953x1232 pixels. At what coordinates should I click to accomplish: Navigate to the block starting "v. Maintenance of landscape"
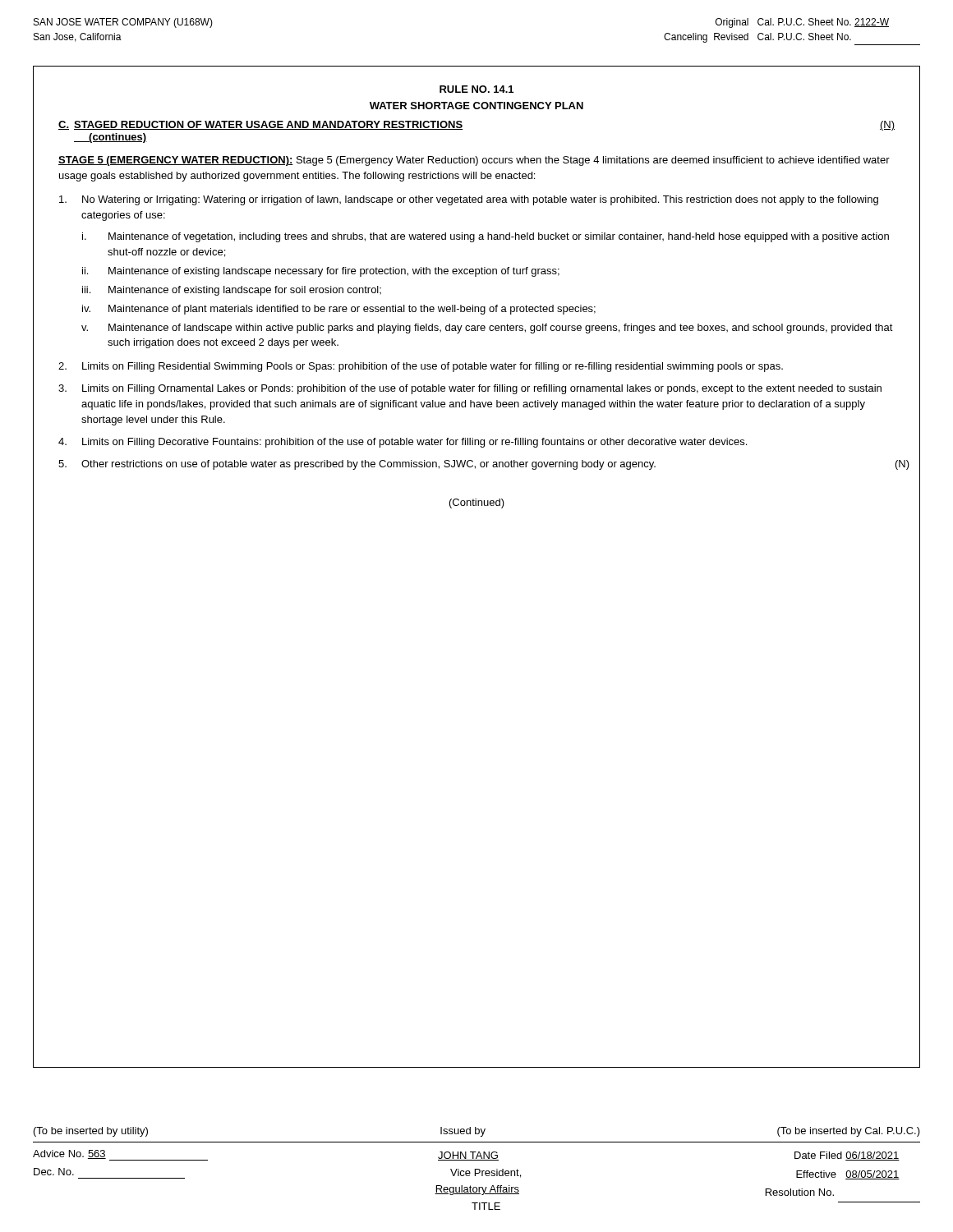488,335
